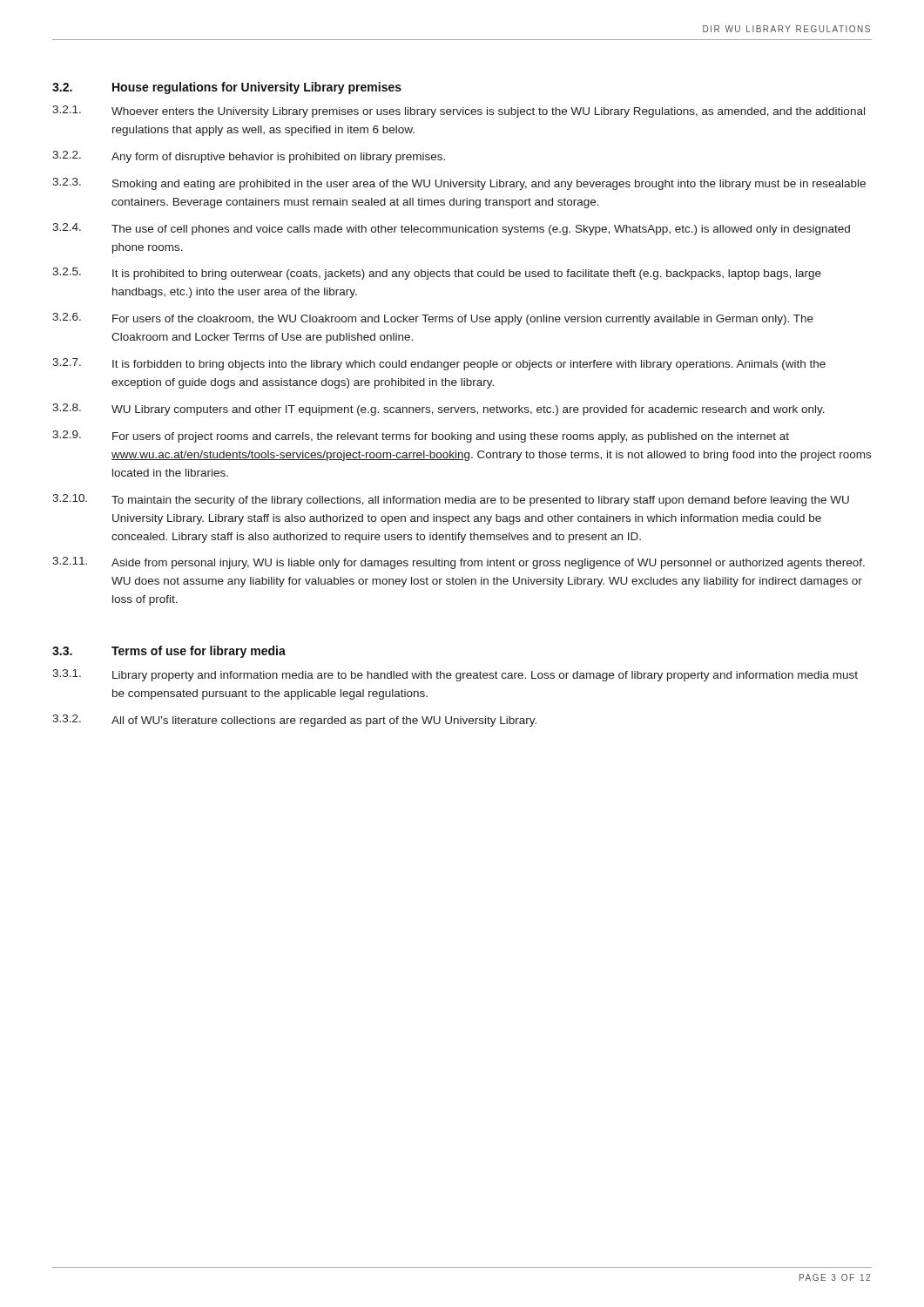This screenshot has height=1307, width=924.
Task: Locate the list item containing "3.2.5. It is prohibited to bring outerwear"
Action: (x=462, y=284)
